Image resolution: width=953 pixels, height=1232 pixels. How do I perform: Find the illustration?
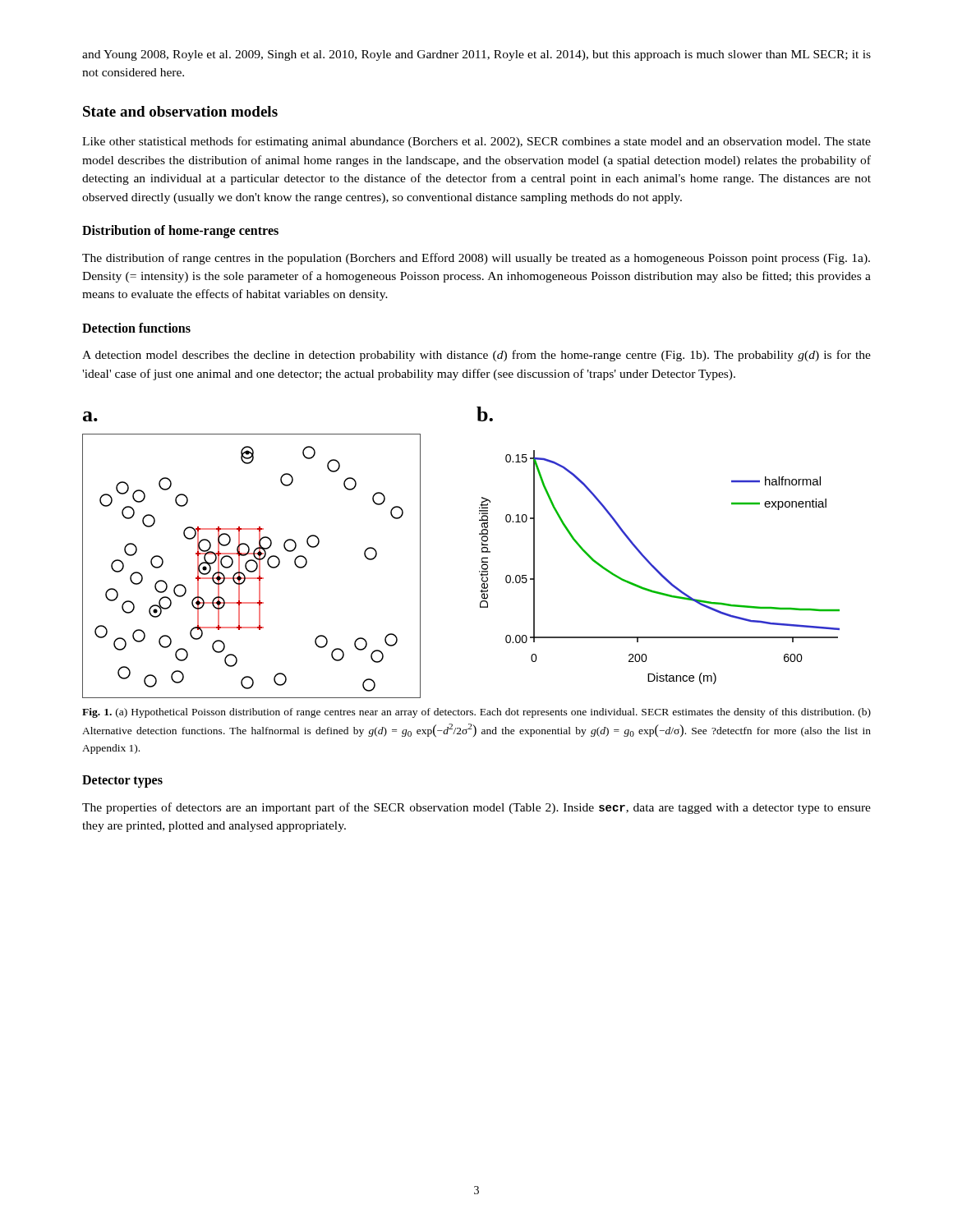[x=476, y=549]
